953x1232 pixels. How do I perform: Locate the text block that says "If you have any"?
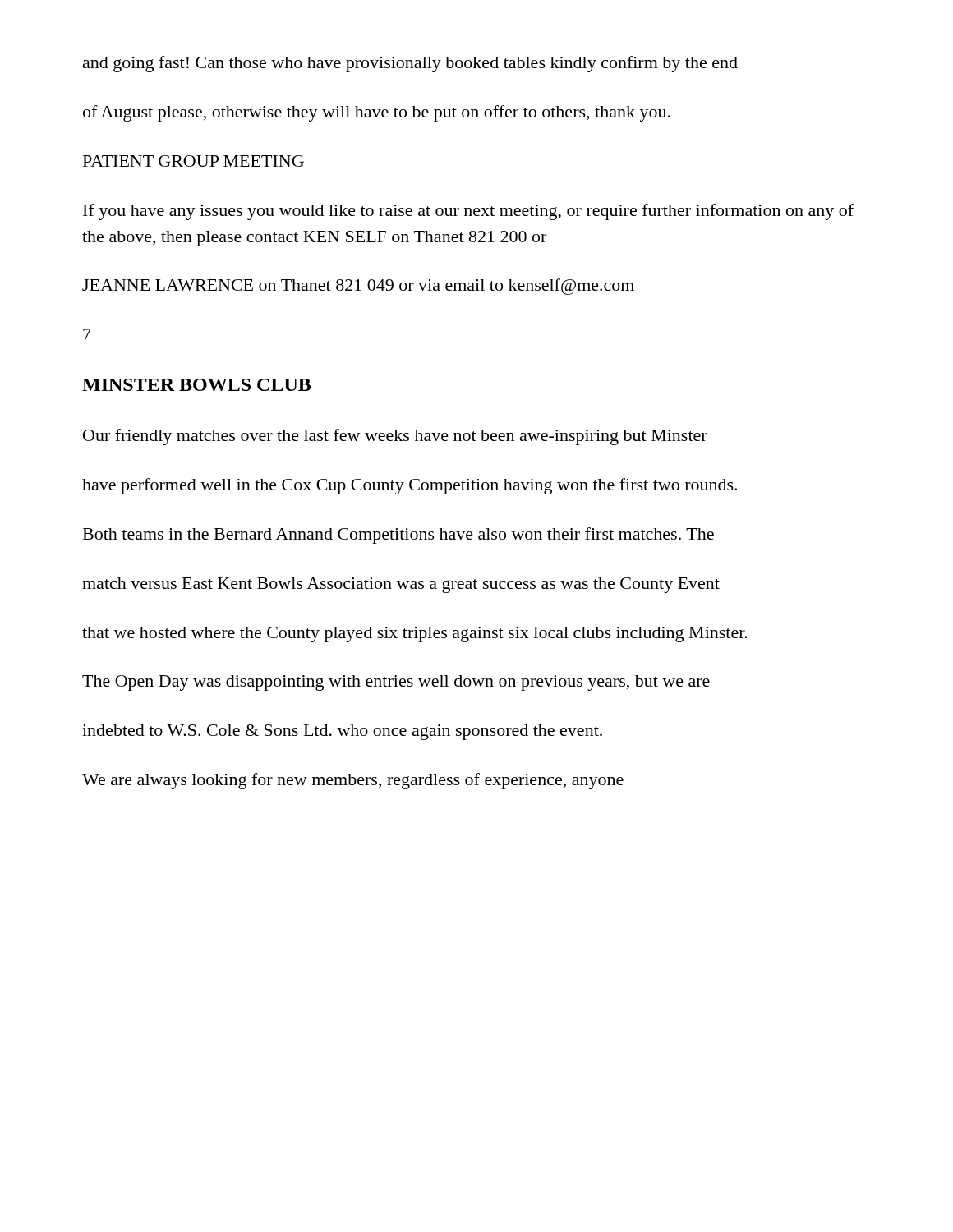pos(468,223)
